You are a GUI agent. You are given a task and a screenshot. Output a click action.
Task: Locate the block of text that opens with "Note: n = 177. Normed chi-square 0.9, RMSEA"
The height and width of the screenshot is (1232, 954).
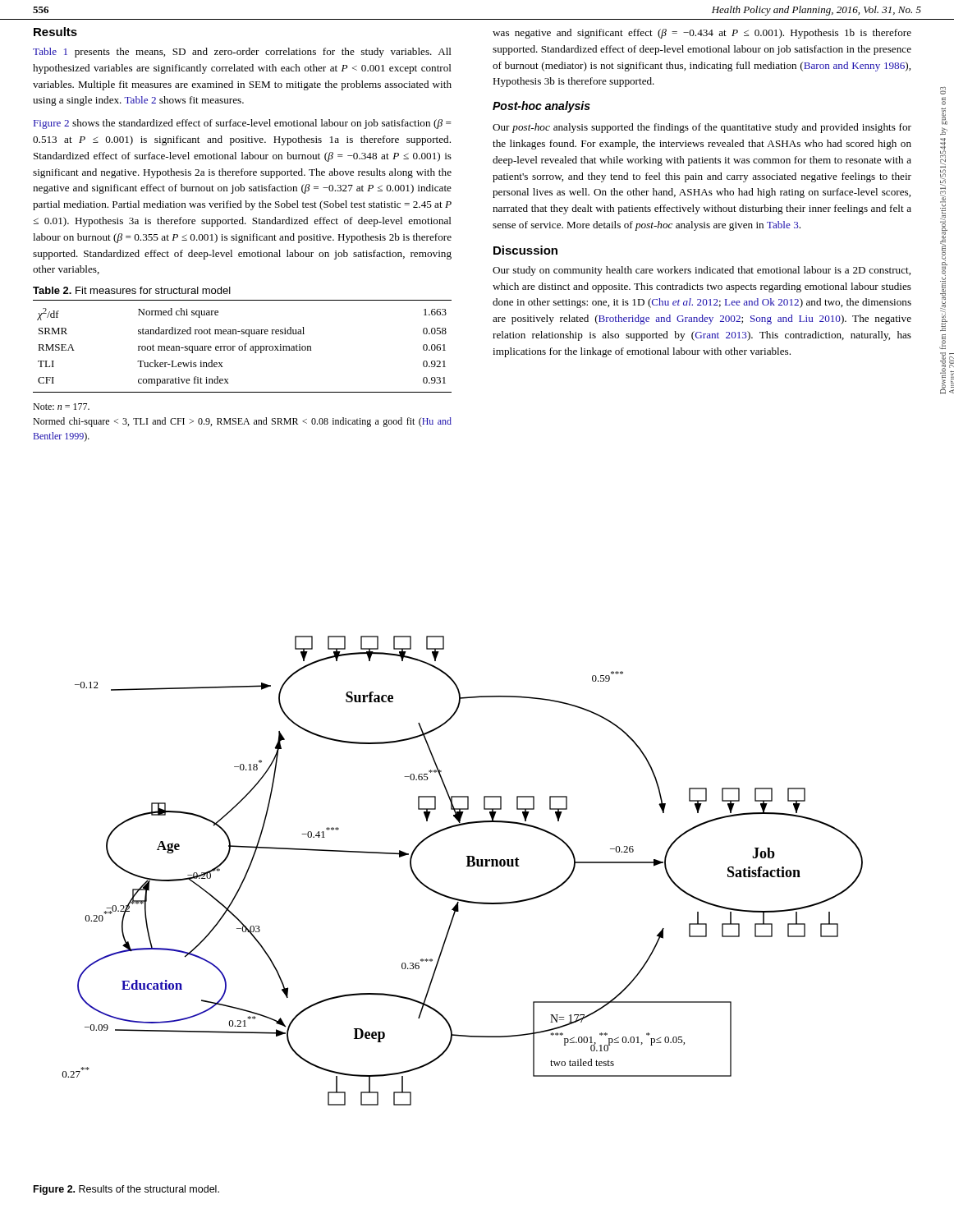tap(242, 422)
